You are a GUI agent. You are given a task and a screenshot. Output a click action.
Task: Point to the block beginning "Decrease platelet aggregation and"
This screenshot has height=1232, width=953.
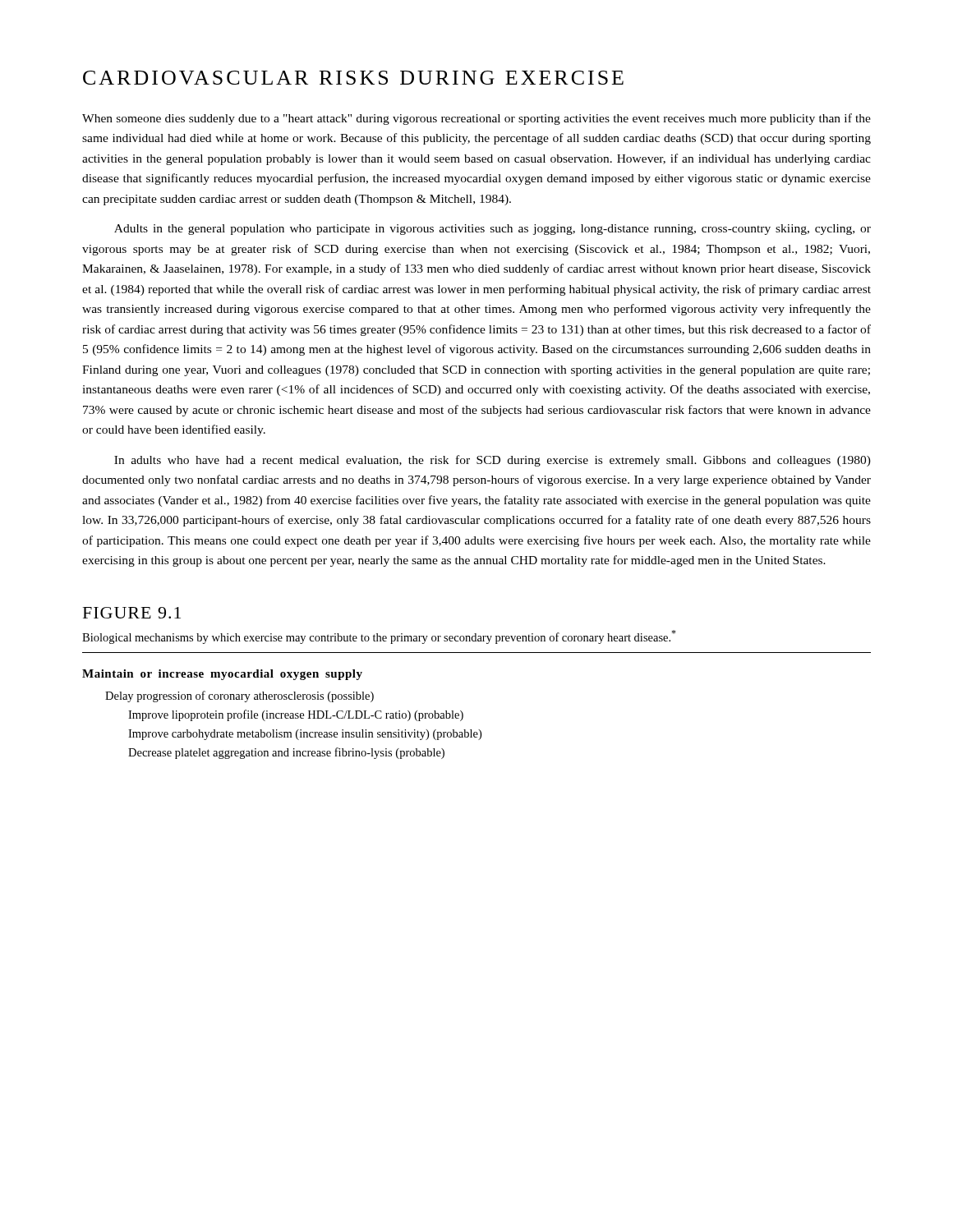(x=287, y=753)
